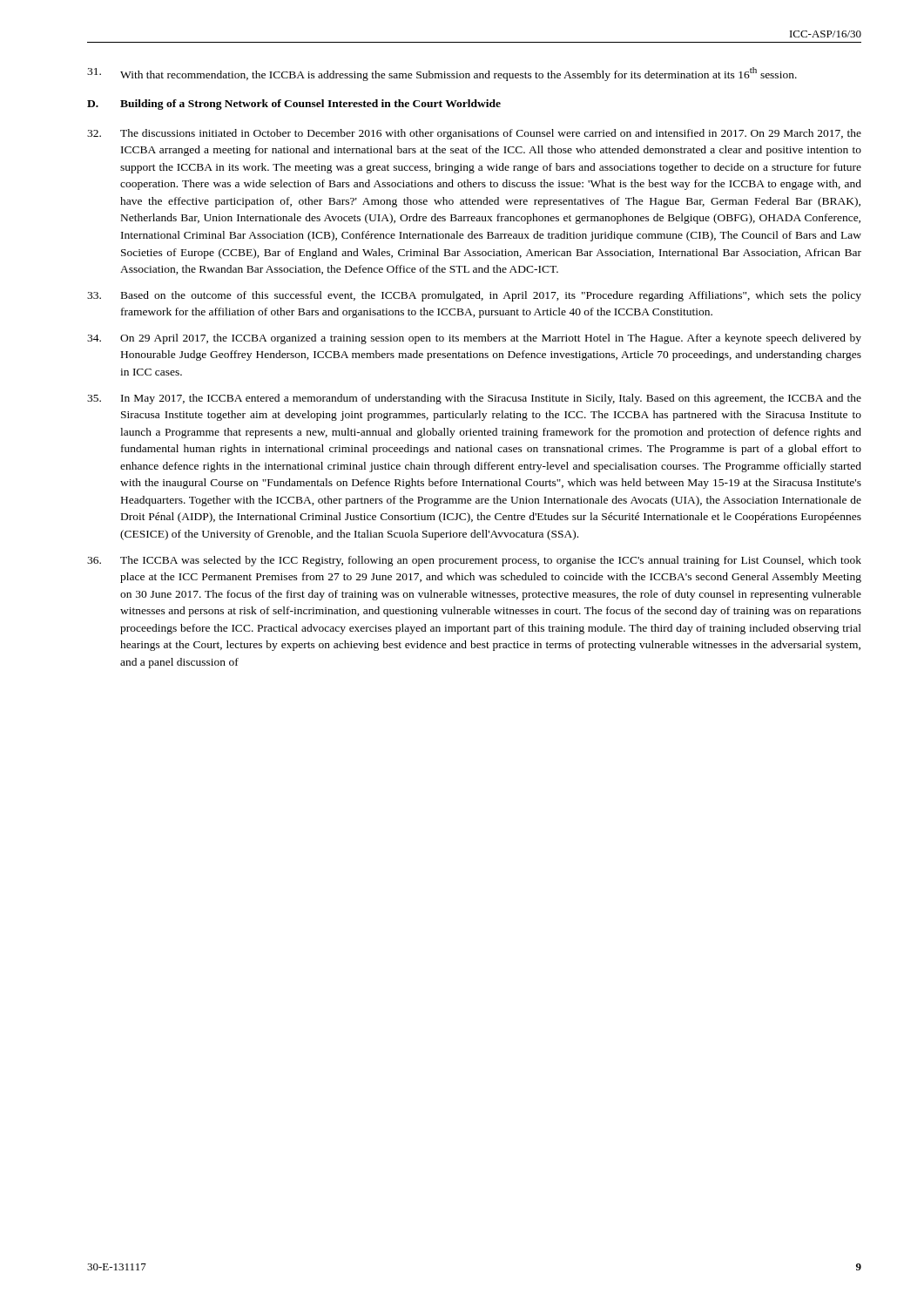This screenshot has height=1307, width=924.
Task: Navigate to the passage starting "D. Building of a Strong Network of"
Action: (x=294, y=104)
